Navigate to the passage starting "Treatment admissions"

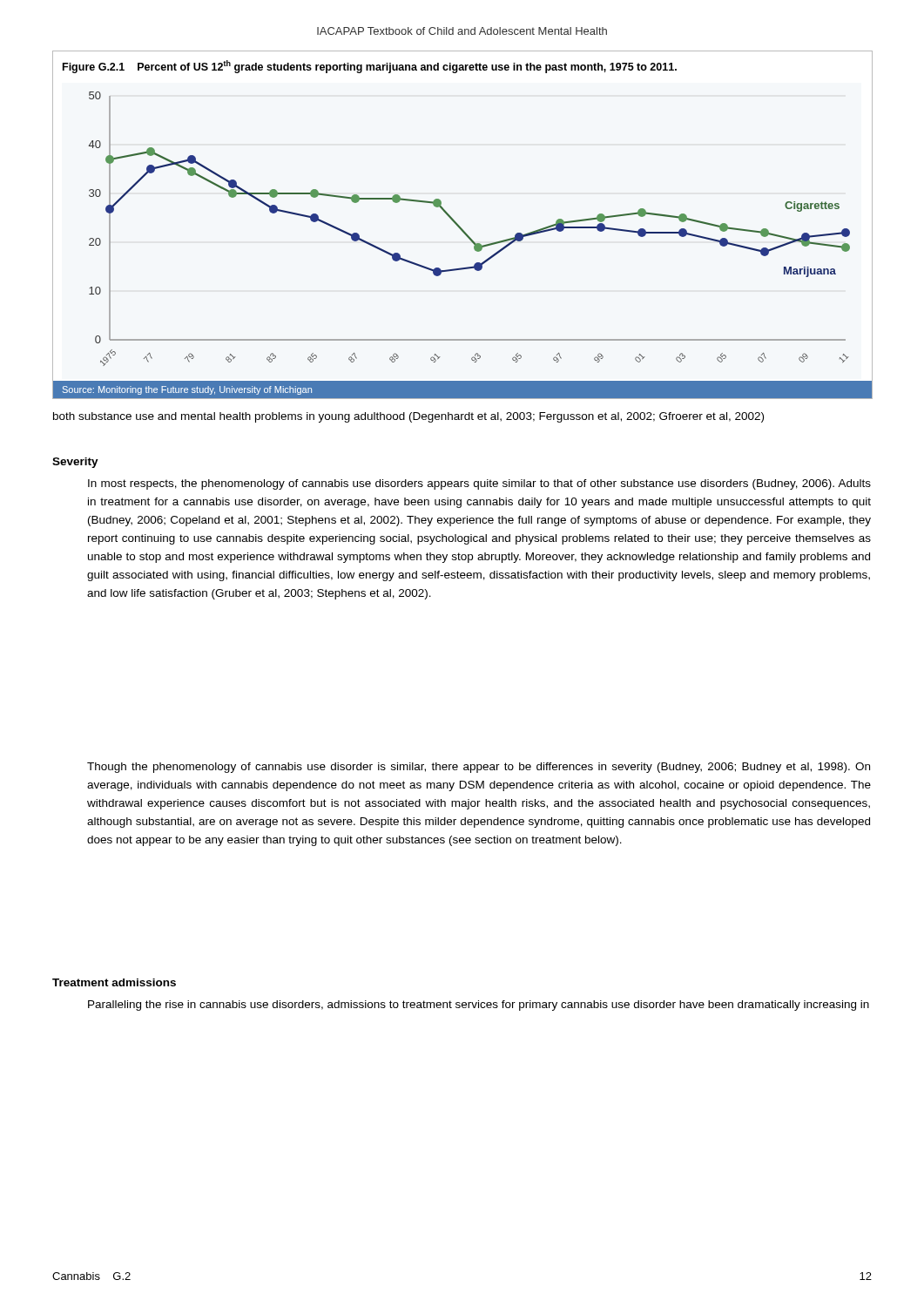tap(114, 982)
